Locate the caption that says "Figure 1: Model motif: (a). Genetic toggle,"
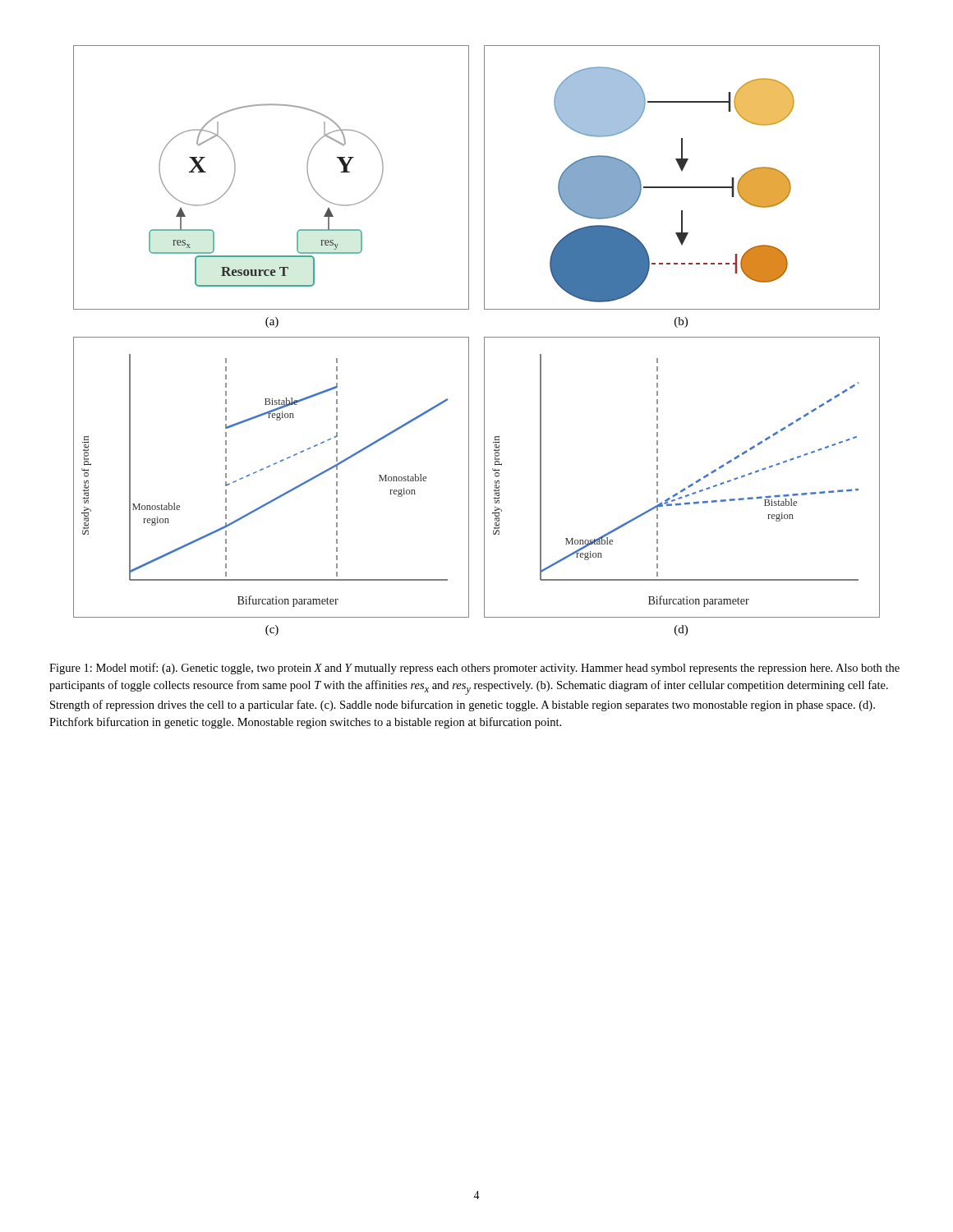The image size is (953, 1232). (x=474, y=695)
